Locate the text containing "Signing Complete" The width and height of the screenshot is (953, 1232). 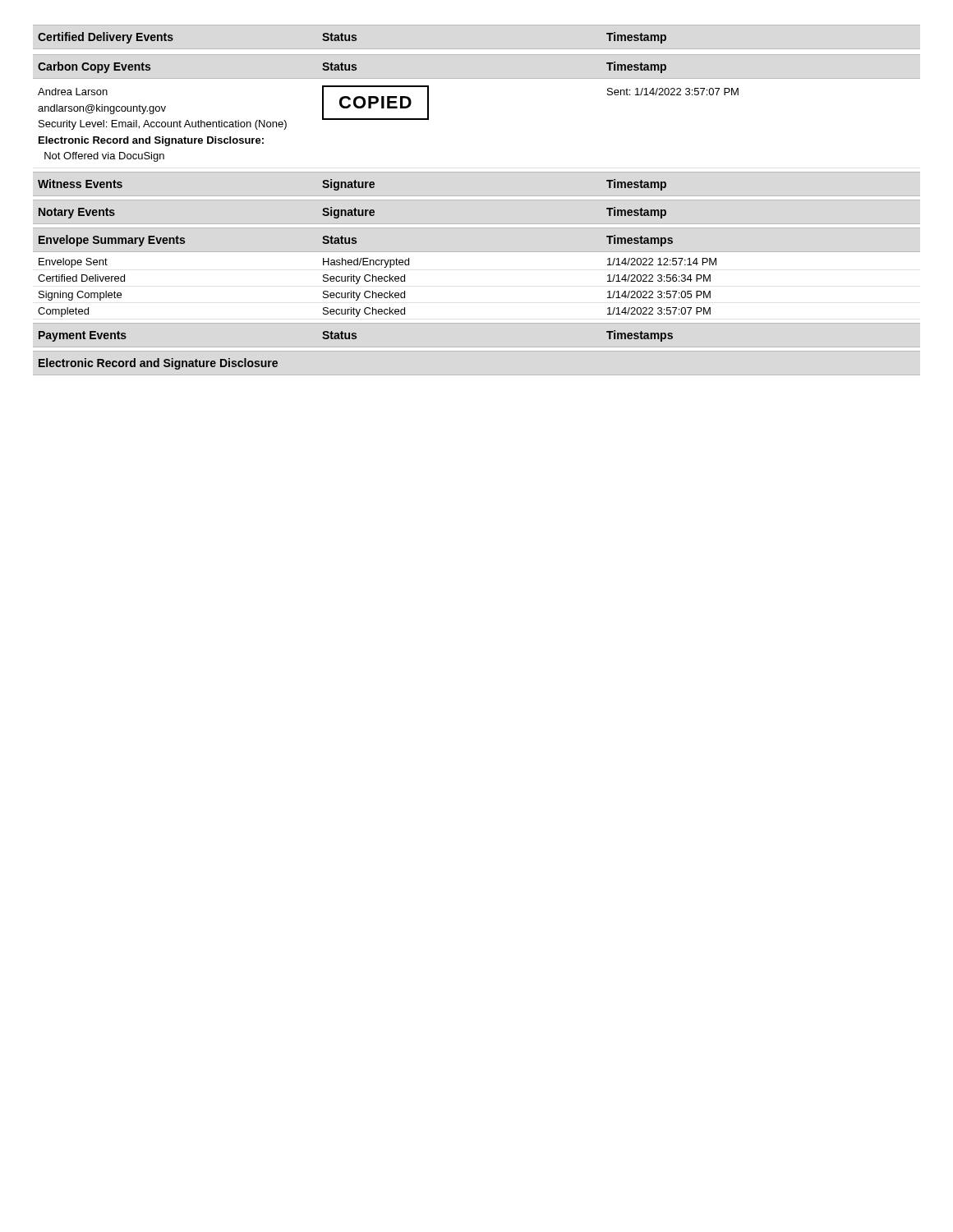(80, 294)
